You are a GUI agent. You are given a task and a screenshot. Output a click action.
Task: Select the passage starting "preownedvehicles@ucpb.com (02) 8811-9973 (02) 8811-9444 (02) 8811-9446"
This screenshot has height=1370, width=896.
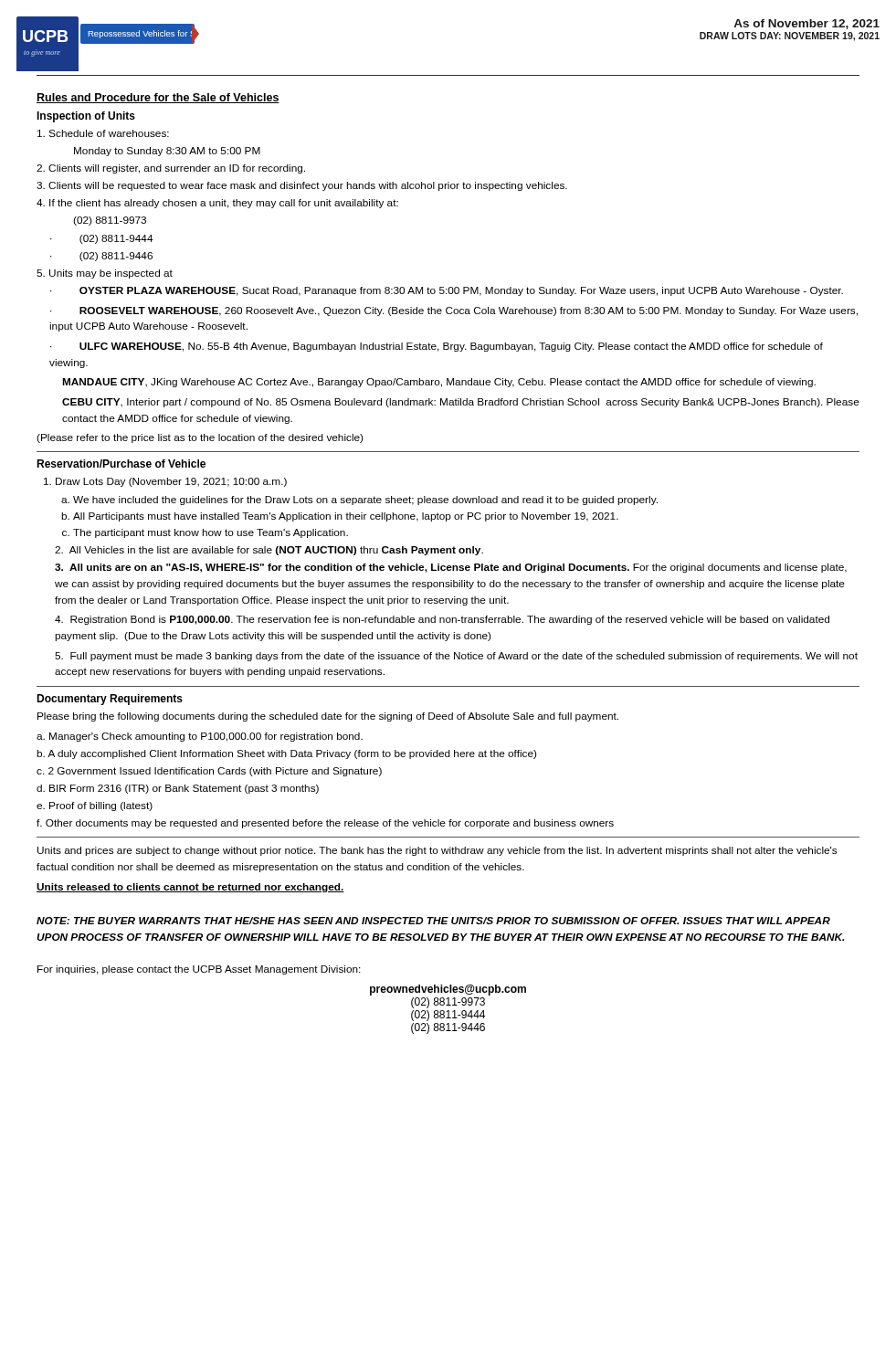(x=448, y=1009)
